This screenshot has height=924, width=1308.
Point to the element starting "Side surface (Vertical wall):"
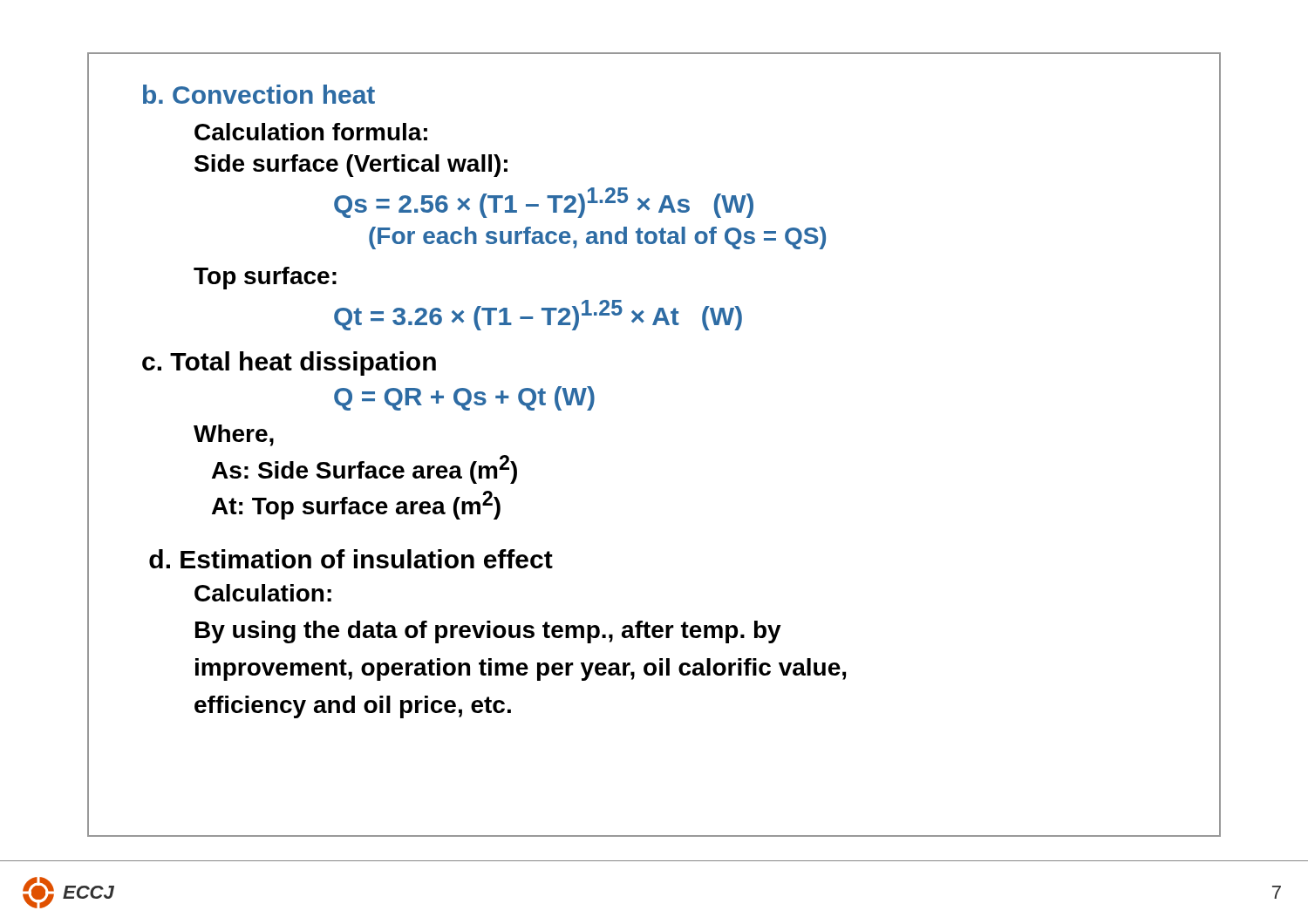click(x=352, y=163)
